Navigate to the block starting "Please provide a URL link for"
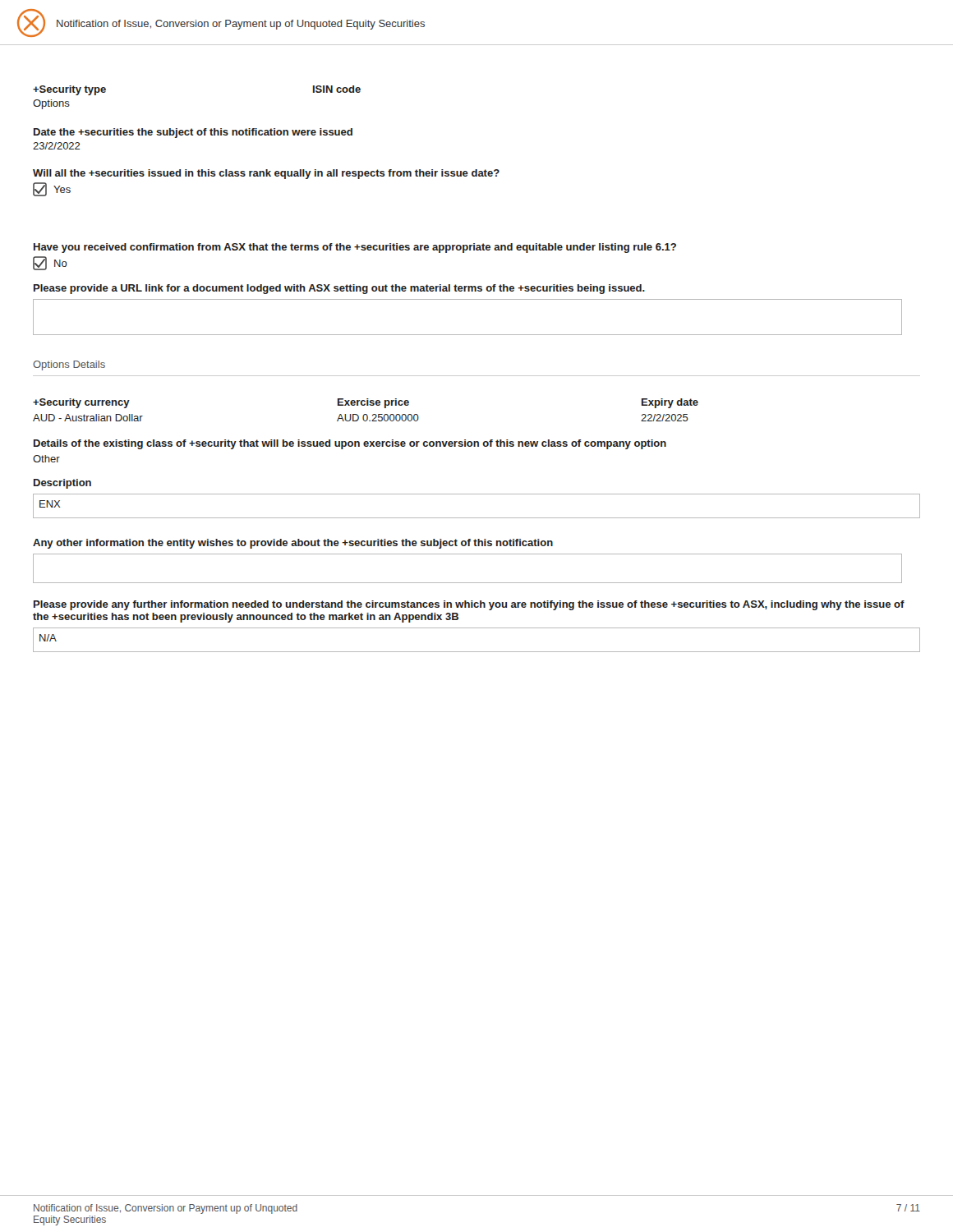Image resolution: width=953 pixels, height=1232 pixels. pos(476,308)
